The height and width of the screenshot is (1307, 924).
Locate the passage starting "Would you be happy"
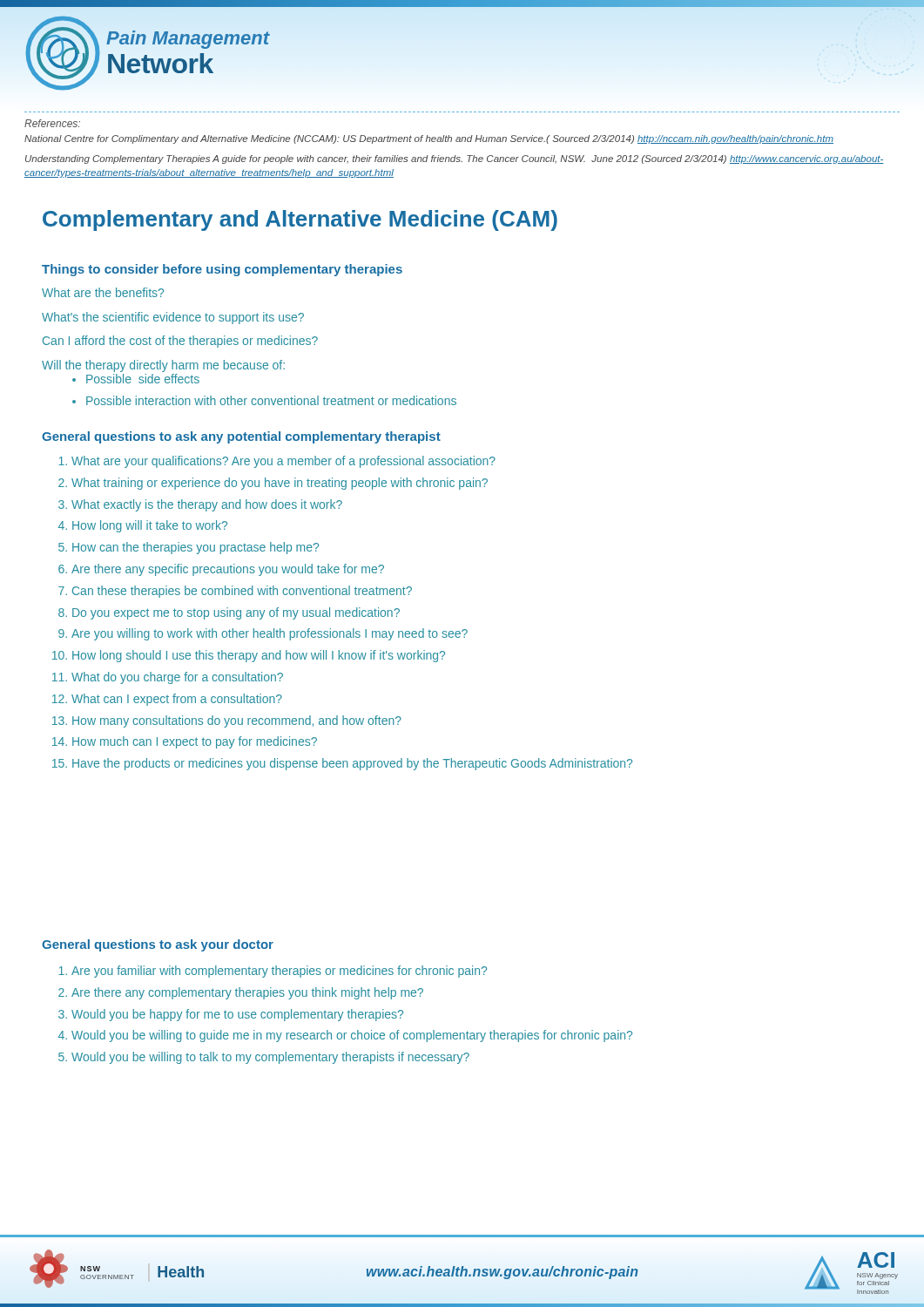pyautogui.click(x=237, y=1015)
